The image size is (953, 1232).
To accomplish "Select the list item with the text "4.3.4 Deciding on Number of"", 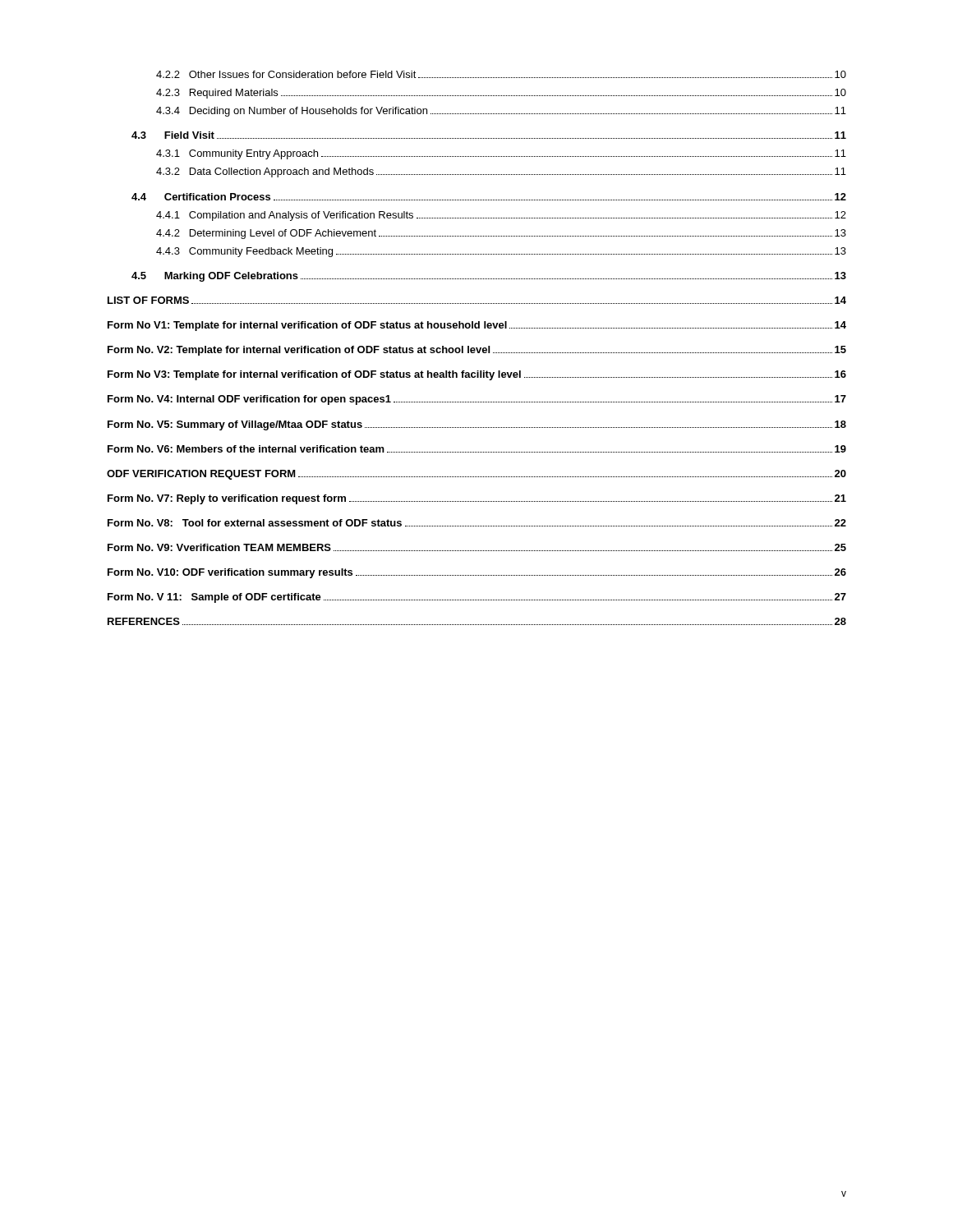I will click(x=501, y=111).
